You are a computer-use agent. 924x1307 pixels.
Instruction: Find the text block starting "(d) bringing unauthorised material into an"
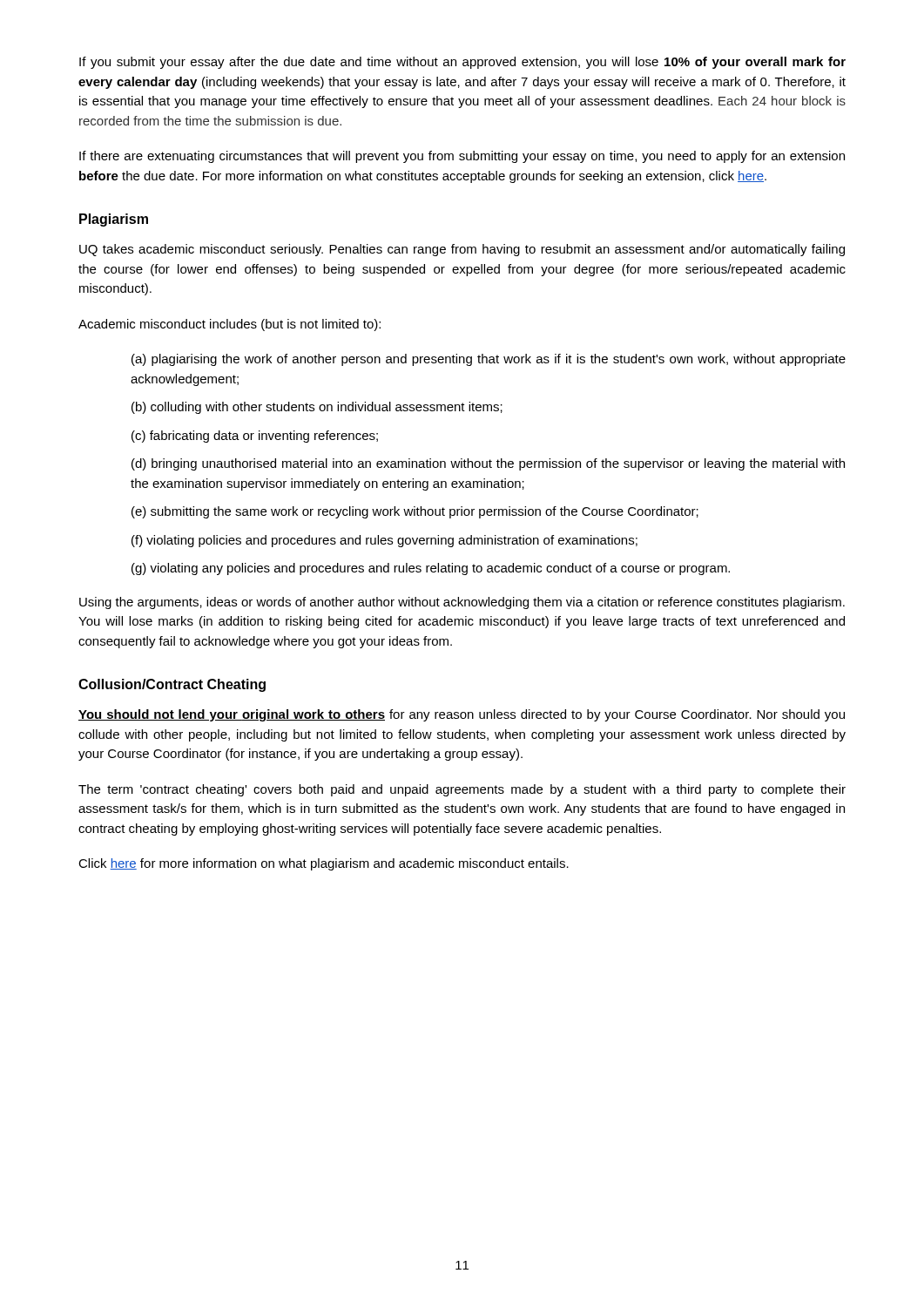pyautogui.click(x=488, y=473)
